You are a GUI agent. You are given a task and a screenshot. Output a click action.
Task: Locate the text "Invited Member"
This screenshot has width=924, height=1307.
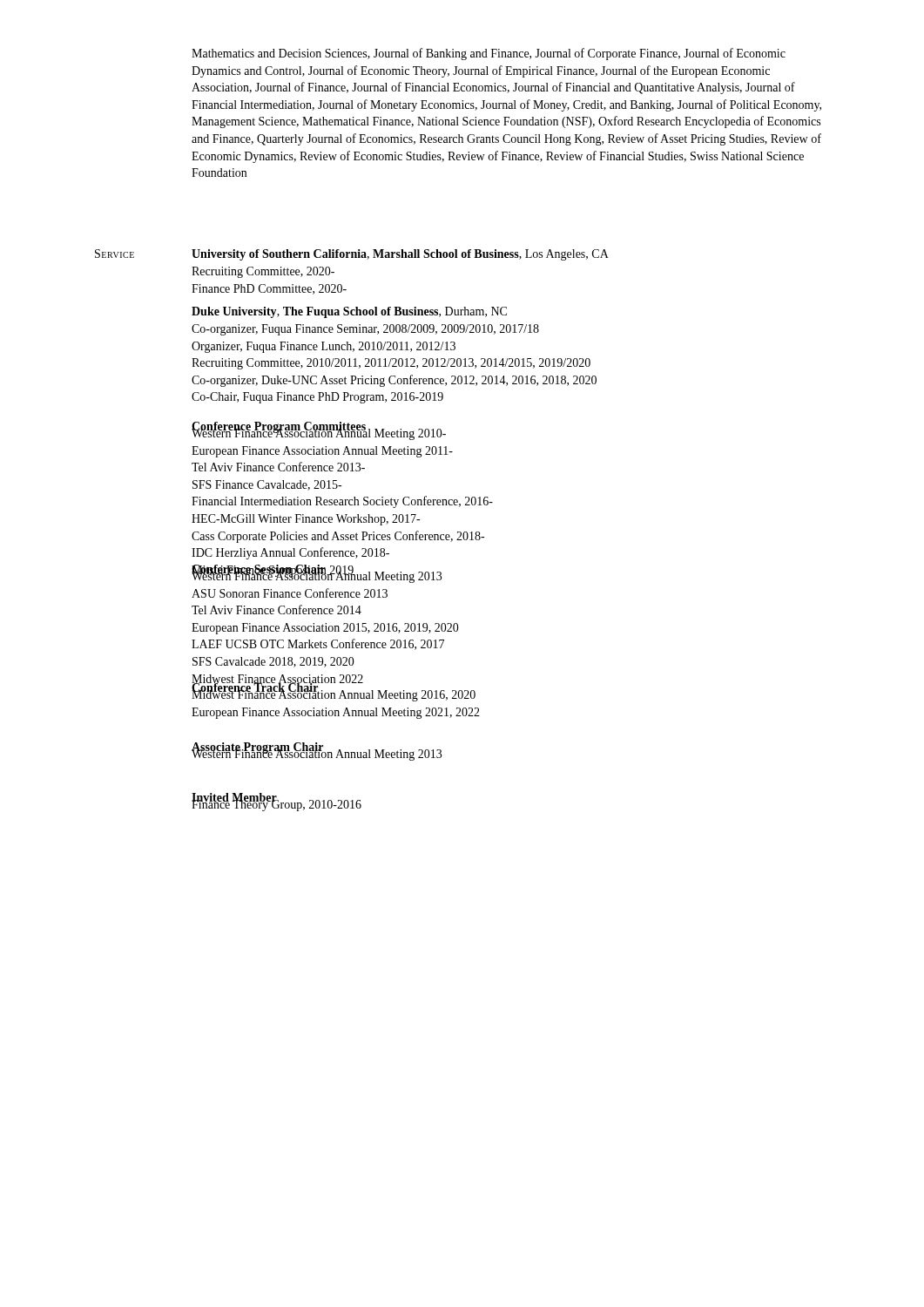(234, 798)
